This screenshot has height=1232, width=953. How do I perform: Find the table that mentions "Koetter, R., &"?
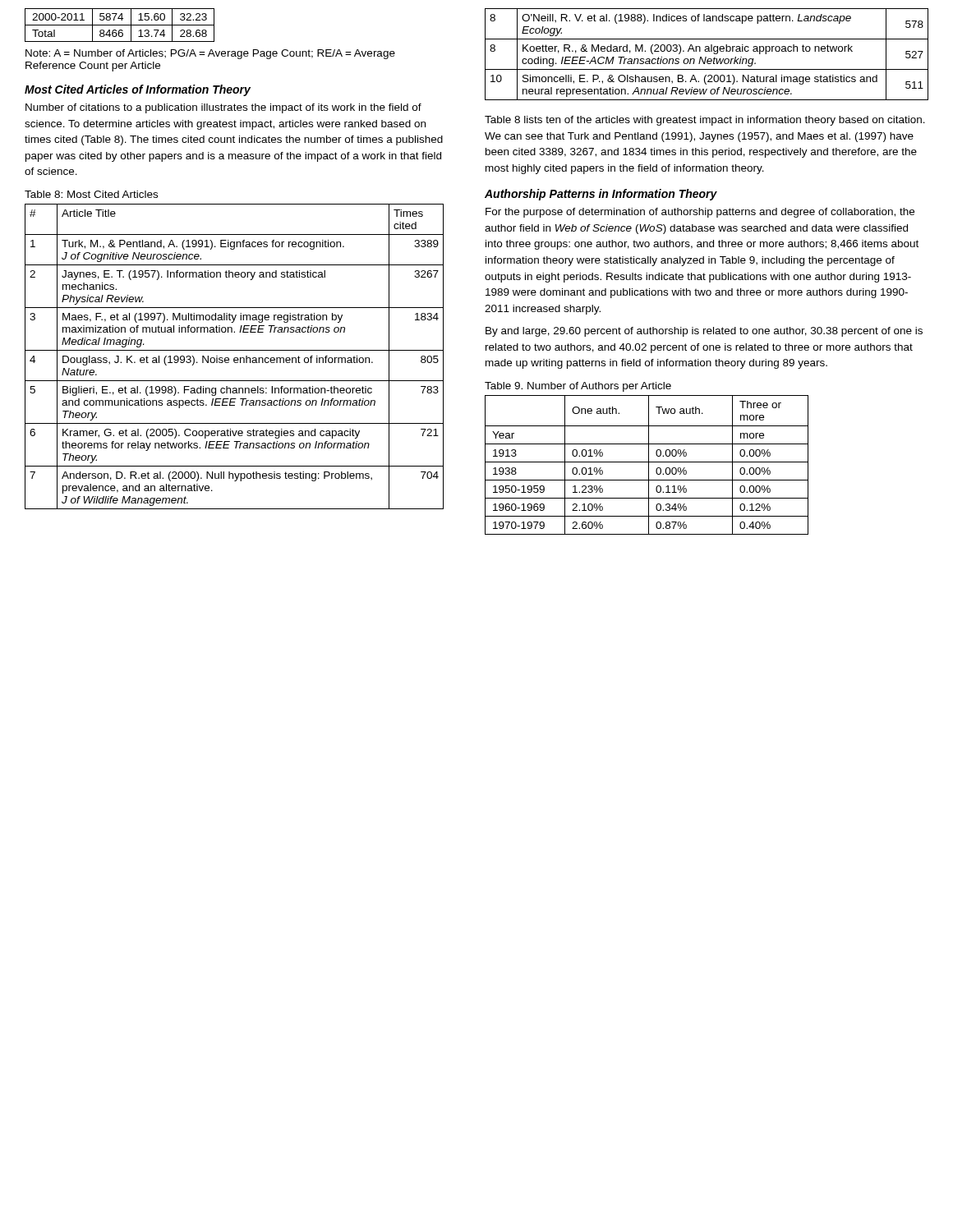click(x=707, y=54)
